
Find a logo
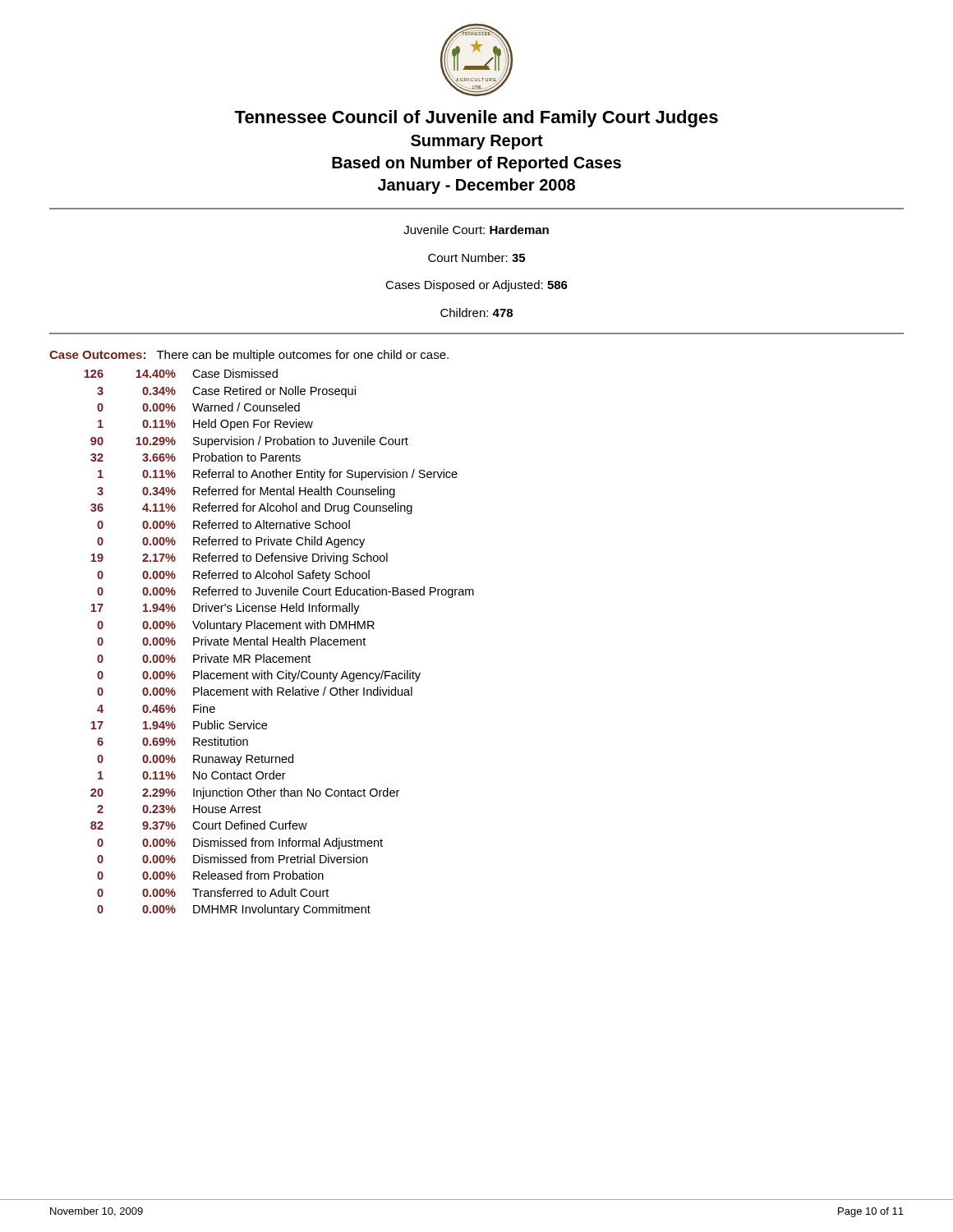click(x=476, y=48)
